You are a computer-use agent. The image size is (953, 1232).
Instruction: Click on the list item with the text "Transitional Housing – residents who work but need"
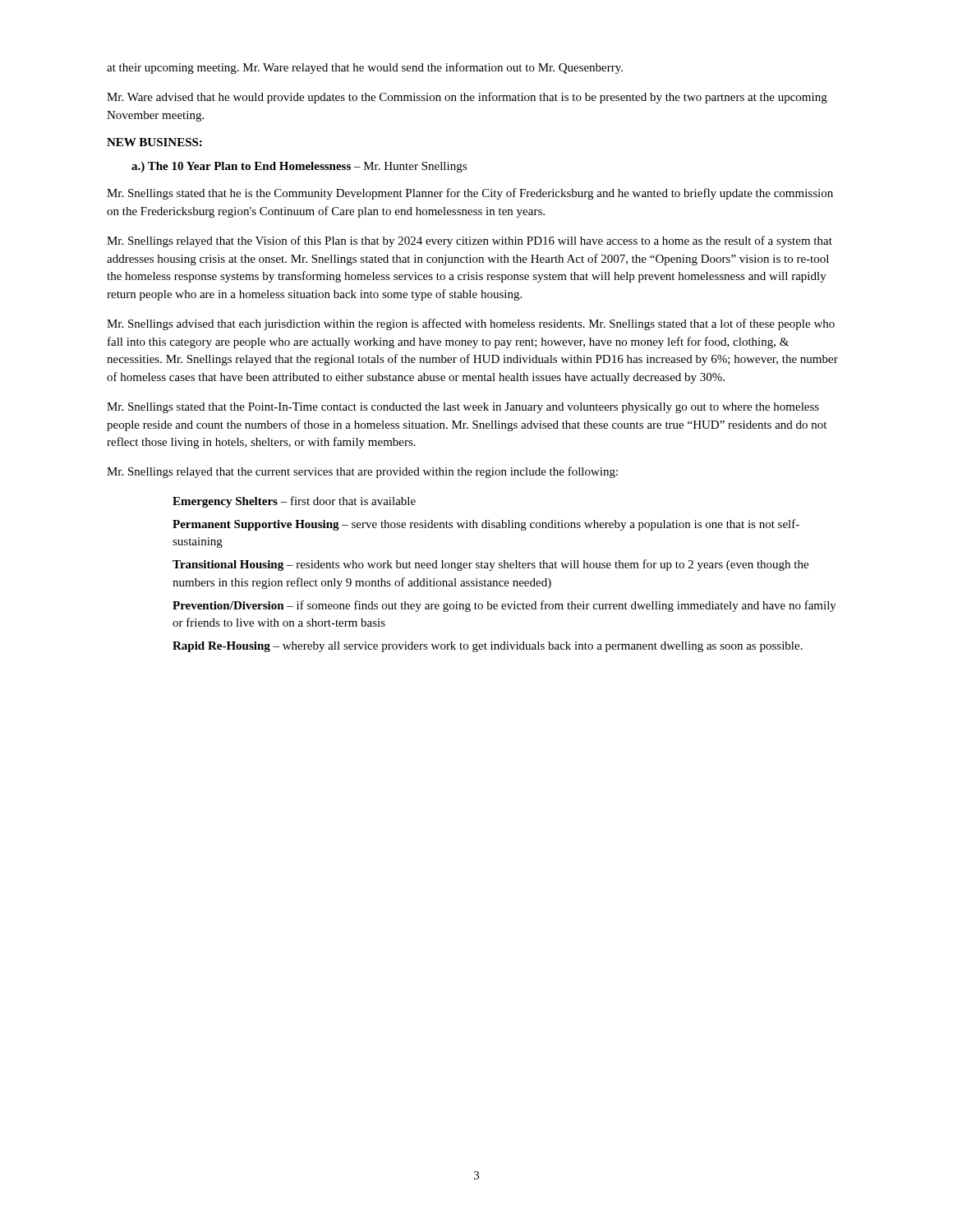491,573
